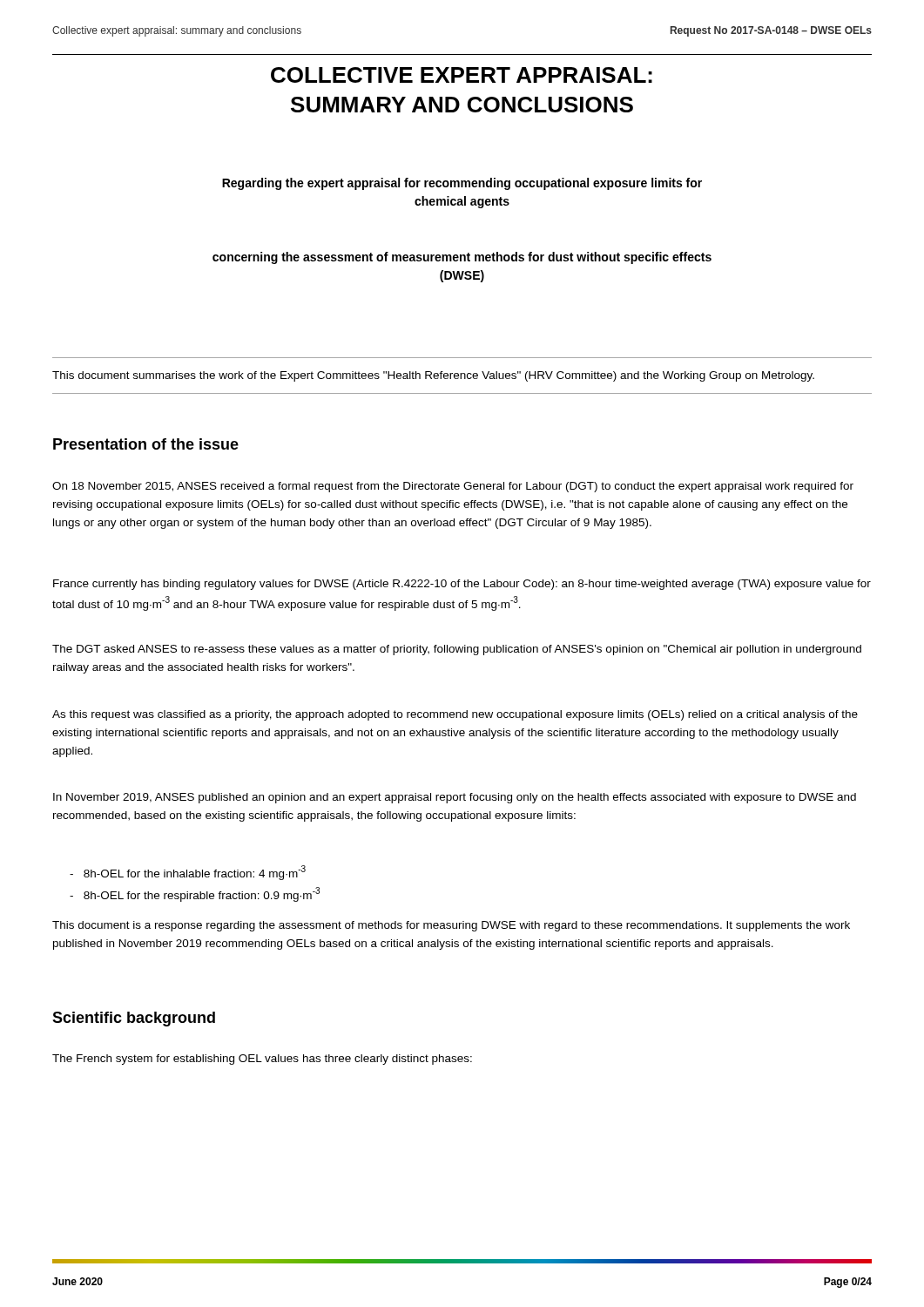Navigate to the passage starting "Scientific background"

tap(134, 1019)
